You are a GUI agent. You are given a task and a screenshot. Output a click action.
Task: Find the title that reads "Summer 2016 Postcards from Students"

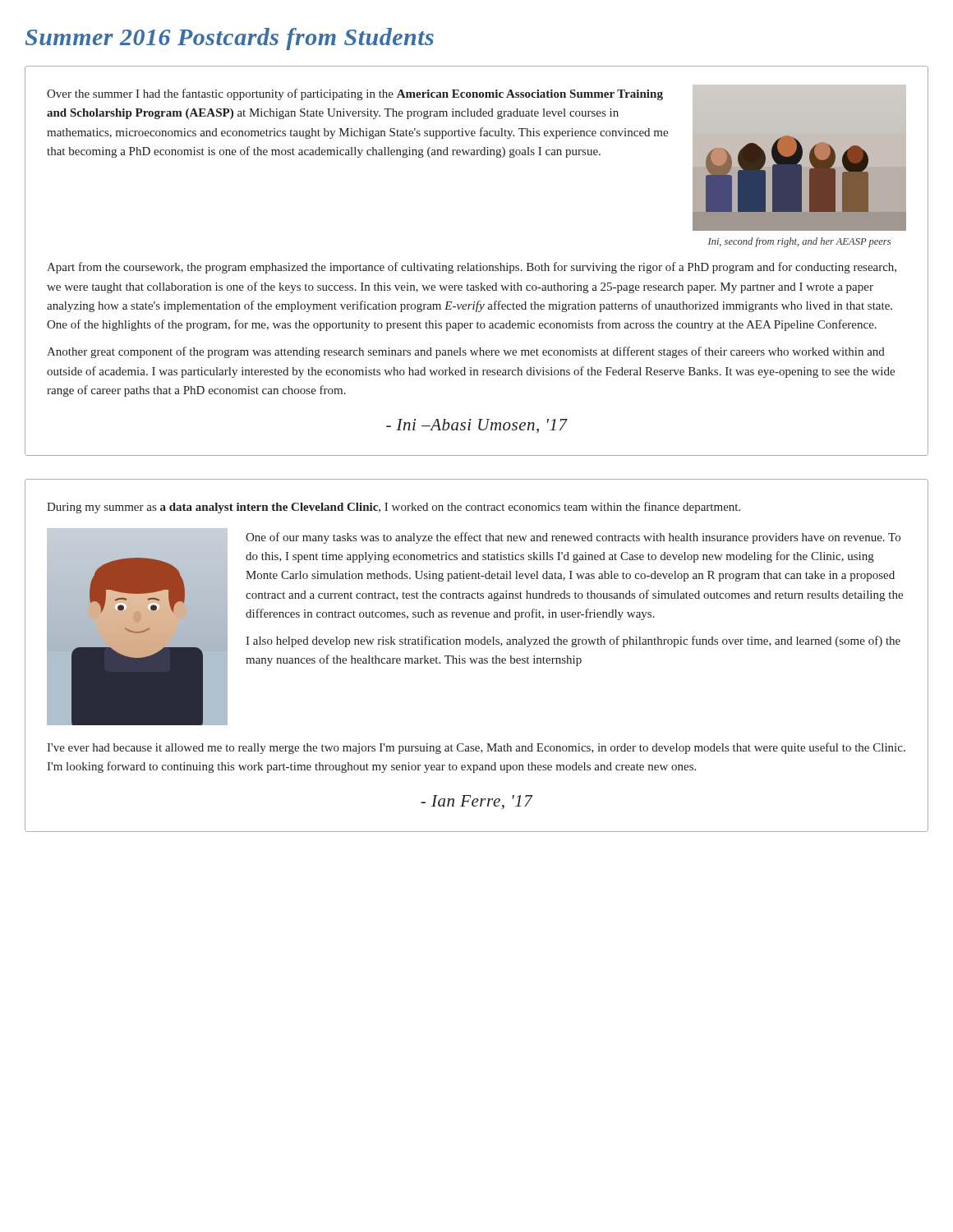pyautogui.click(x=230, y=37)
